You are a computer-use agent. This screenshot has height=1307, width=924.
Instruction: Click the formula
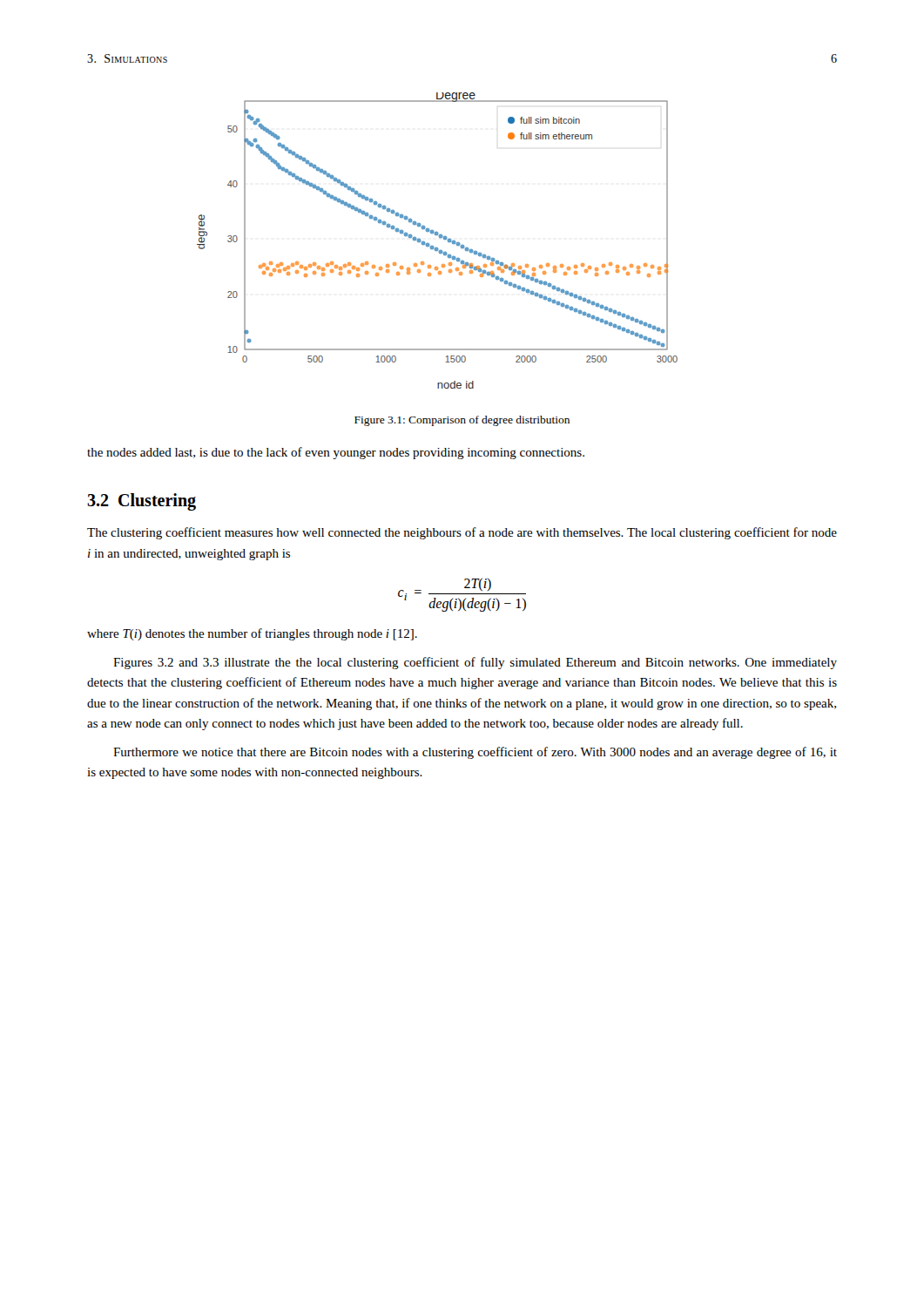click(462, 594)
